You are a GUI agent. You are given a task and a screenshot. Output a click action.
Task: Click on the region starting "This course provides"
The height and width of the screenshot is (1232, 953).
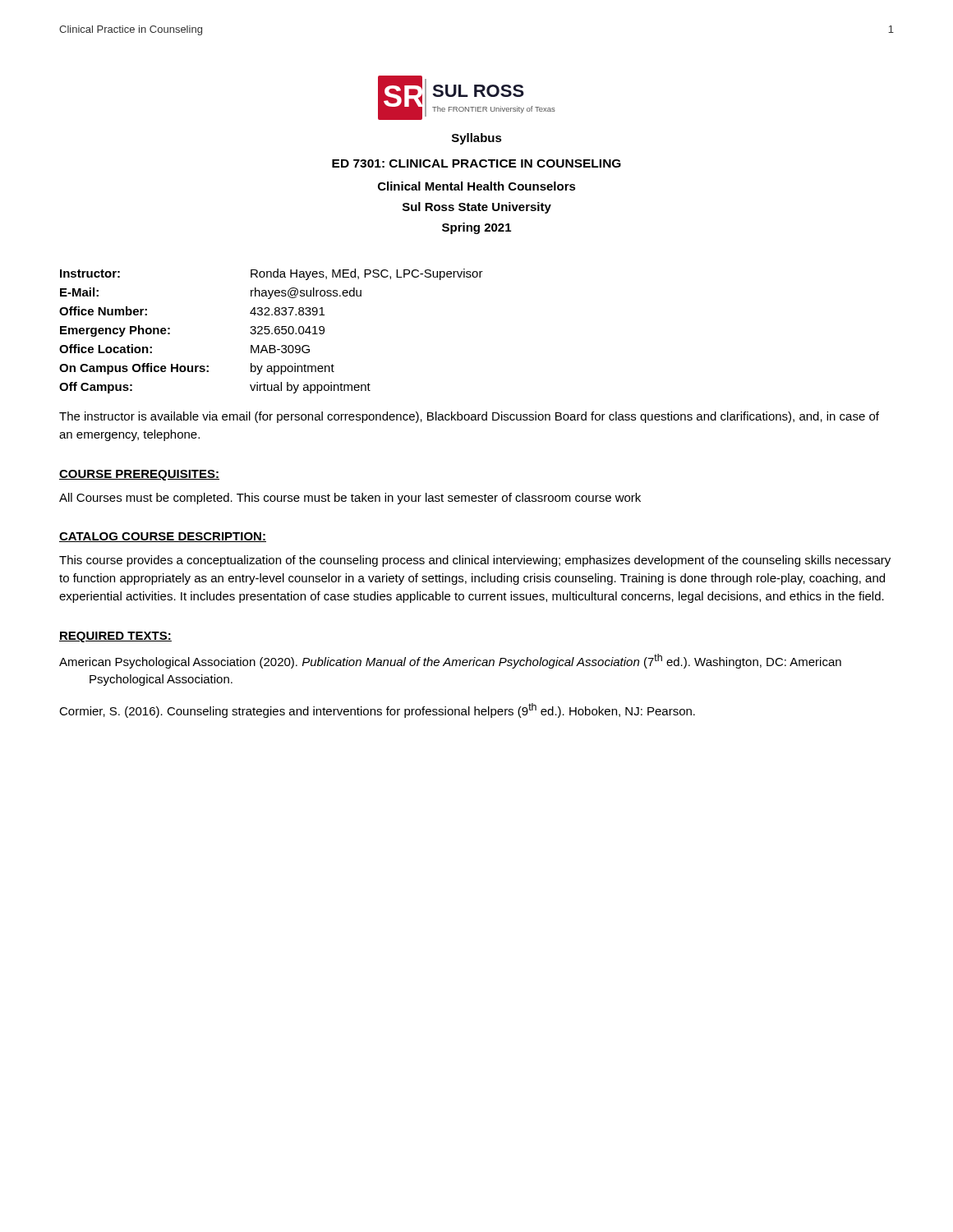click(475, 578)
